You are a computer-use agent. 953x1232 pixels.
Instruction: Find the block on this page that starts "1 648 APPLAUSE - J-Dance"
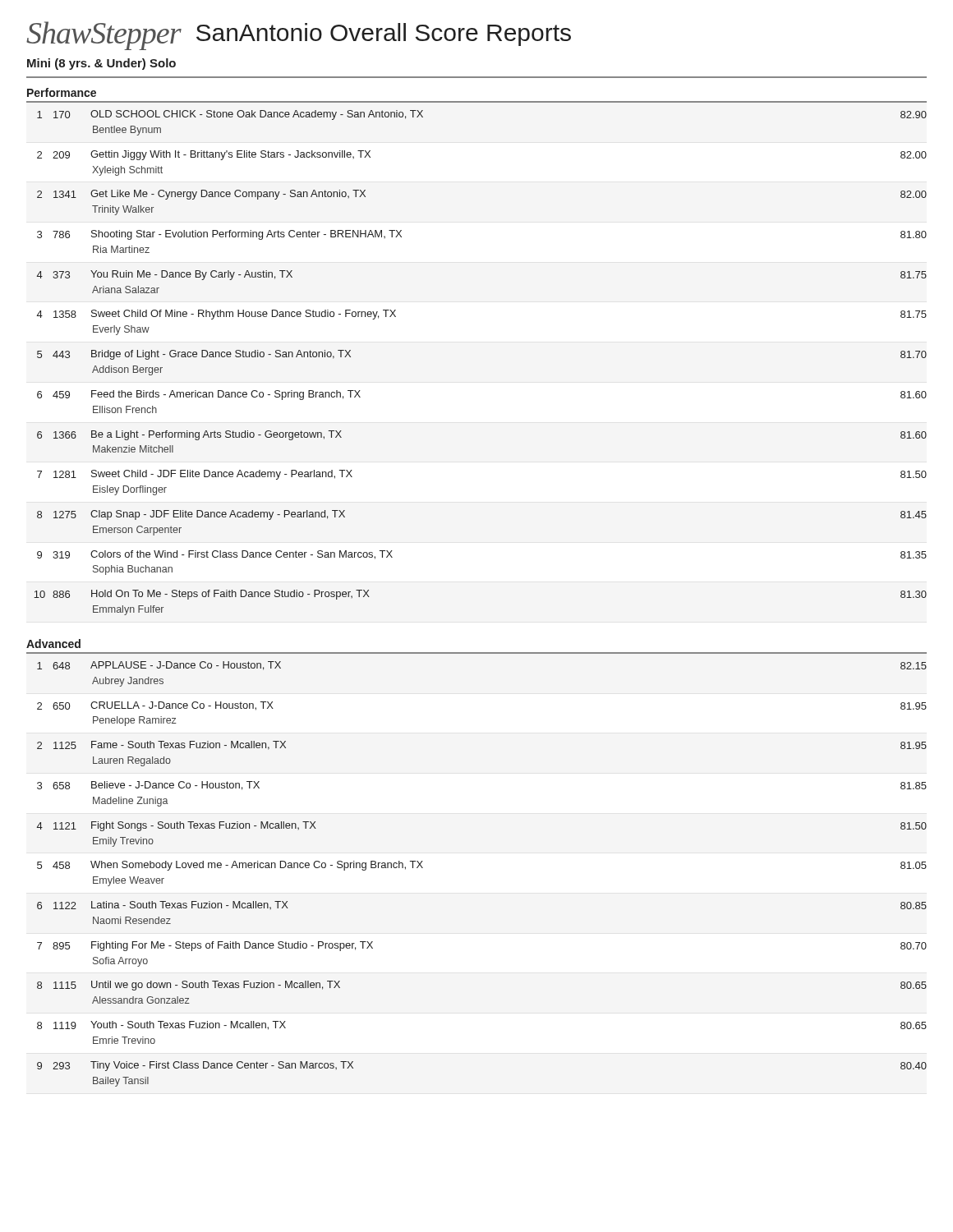coord(186,666)
